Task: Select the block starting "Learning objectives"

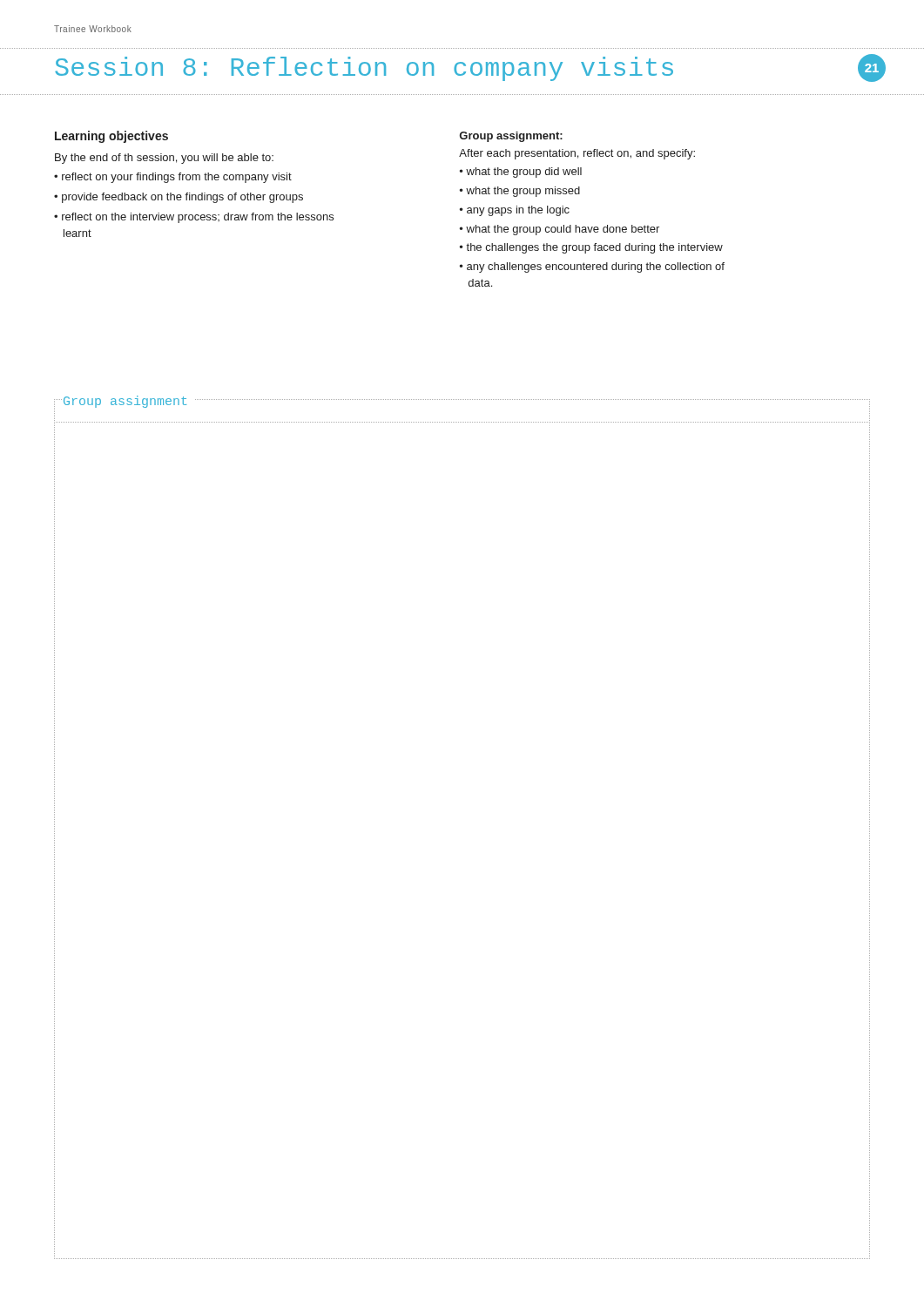Action: [111, 136]
